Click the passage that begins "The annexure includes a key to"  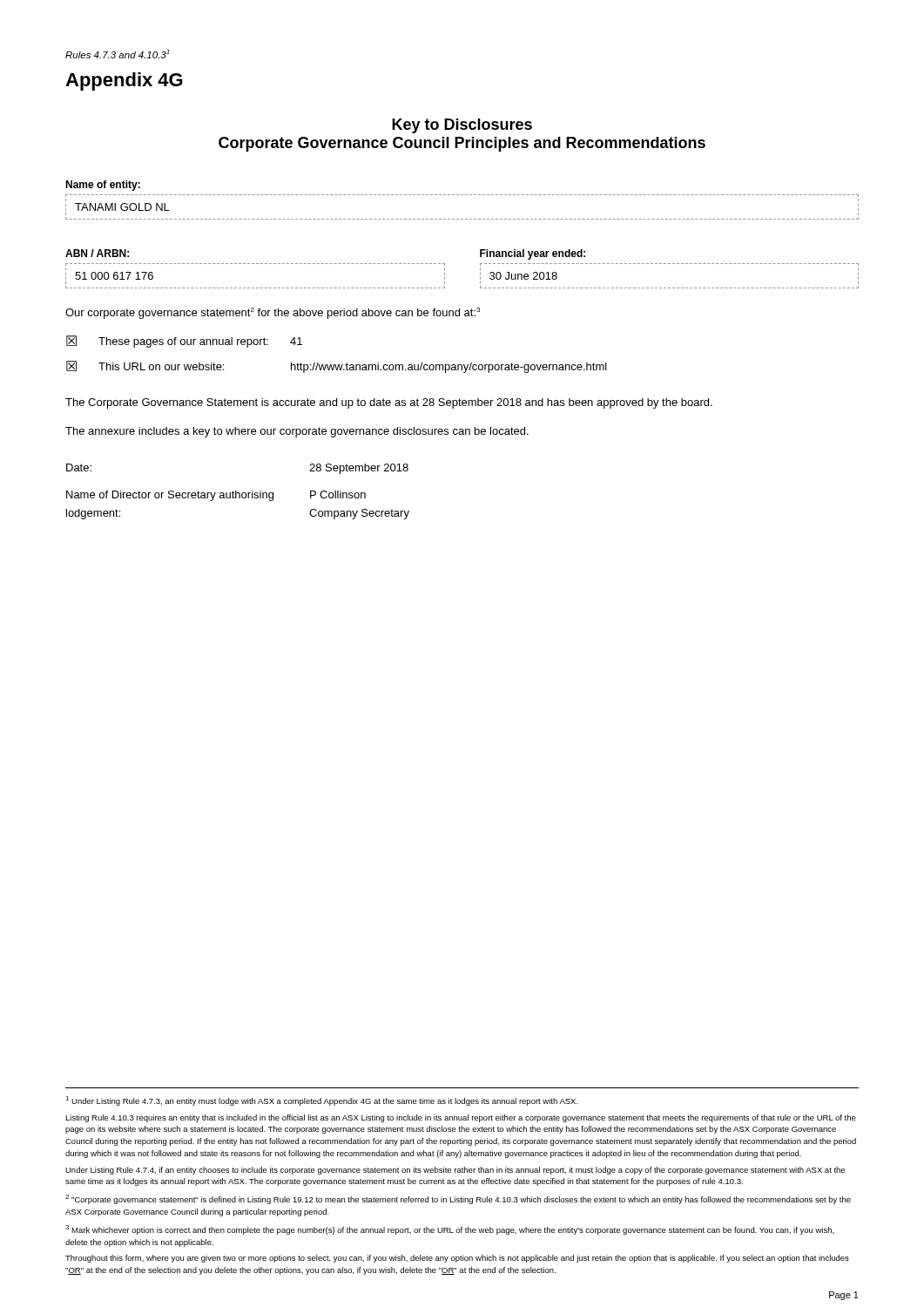pyautogui.click(x=297, y=431)
